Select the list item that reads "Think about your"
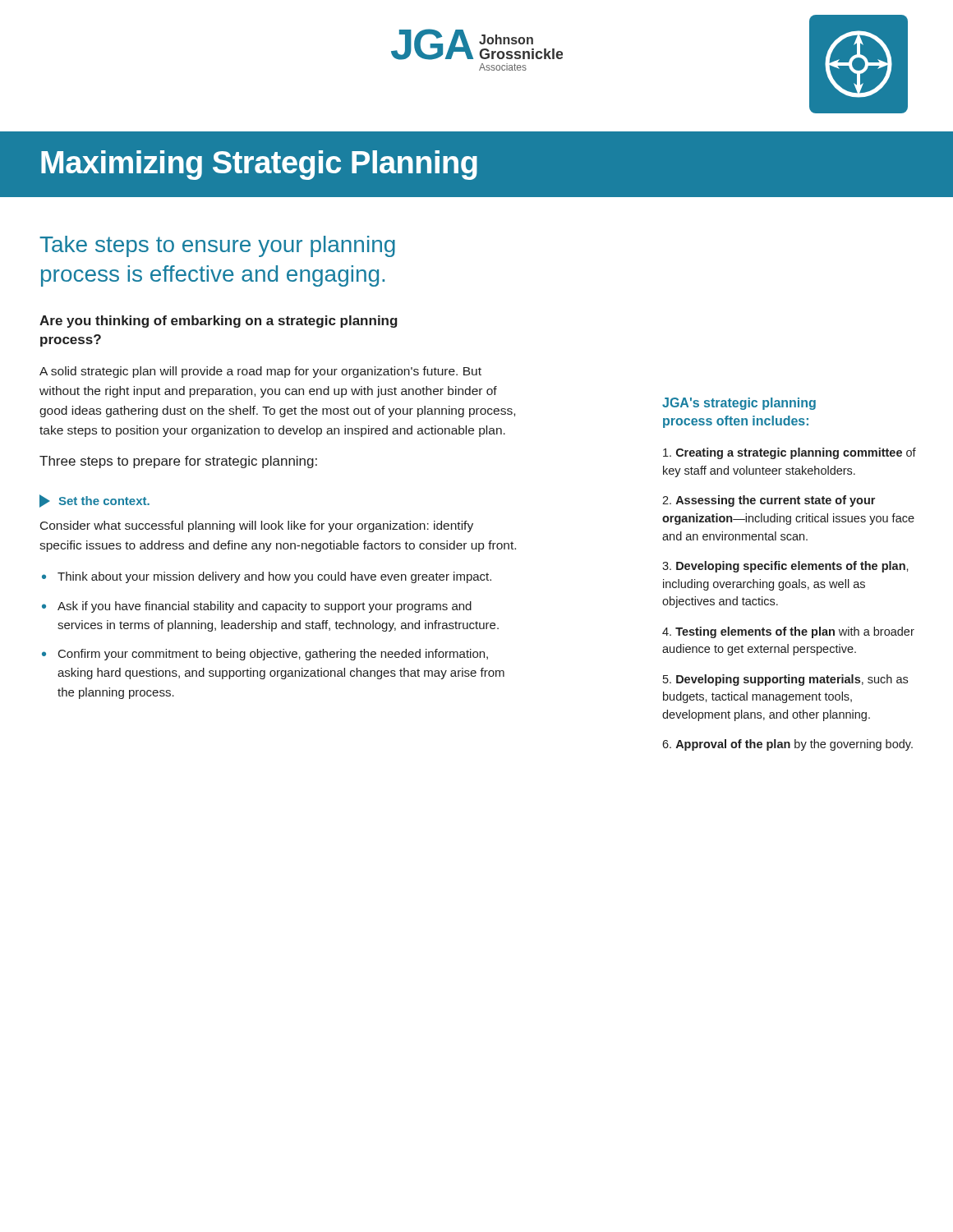 [275, 577]
